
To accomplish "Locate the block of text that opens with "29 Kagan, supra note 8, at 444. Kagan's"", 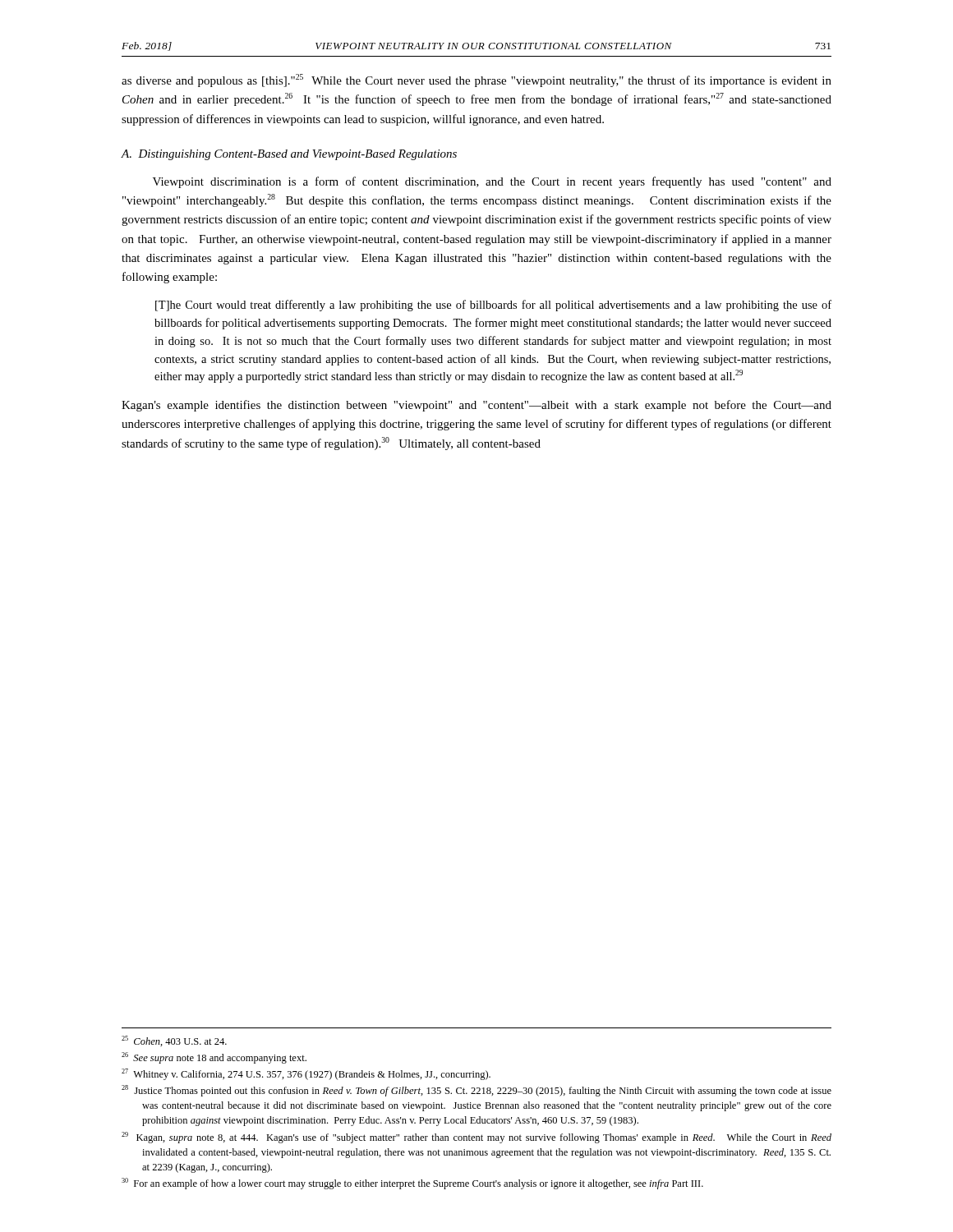I will tap(476, 1152).
